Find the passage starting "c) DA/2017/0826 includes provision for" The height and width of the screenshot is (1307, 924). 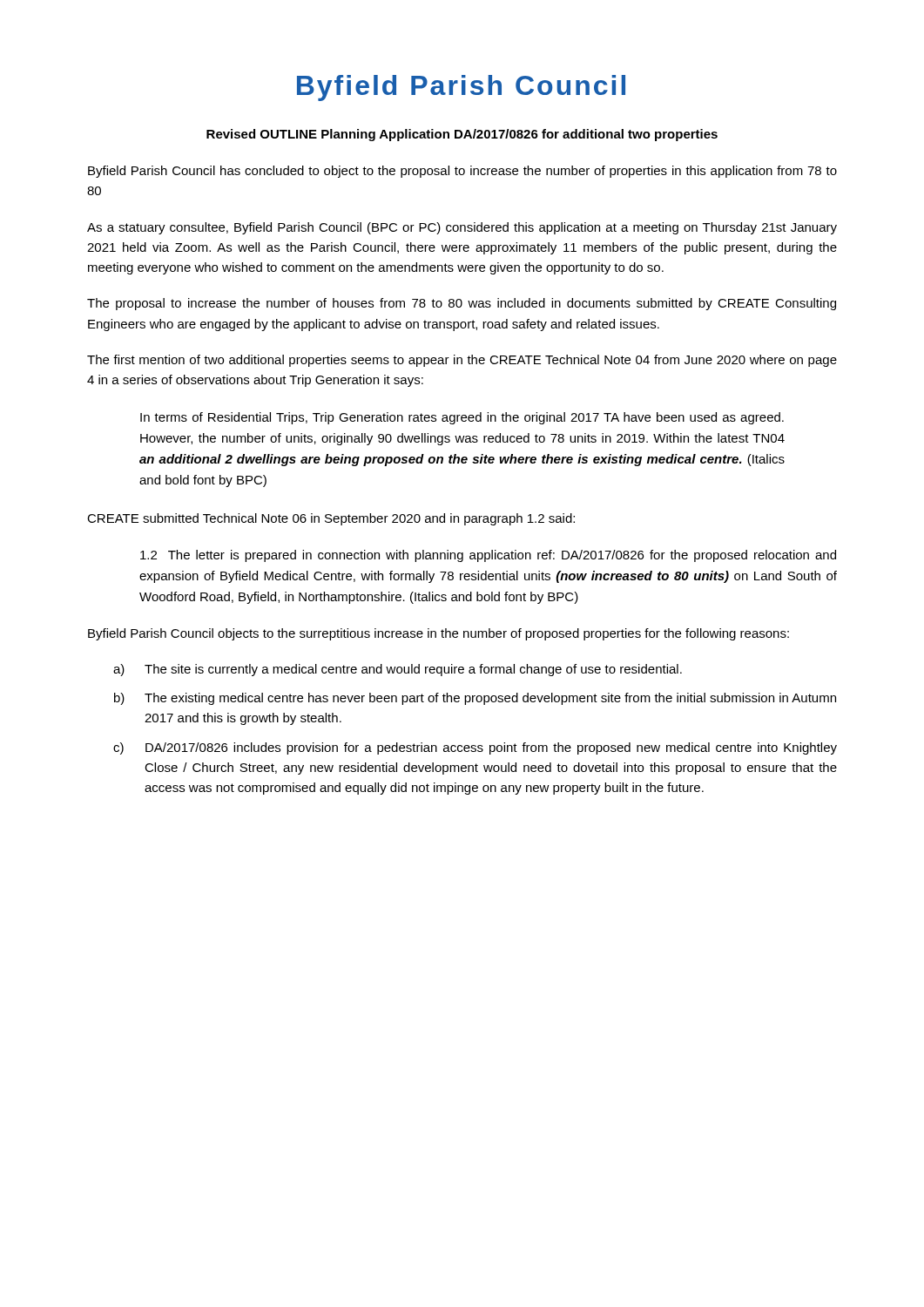[x=475, y=767]
